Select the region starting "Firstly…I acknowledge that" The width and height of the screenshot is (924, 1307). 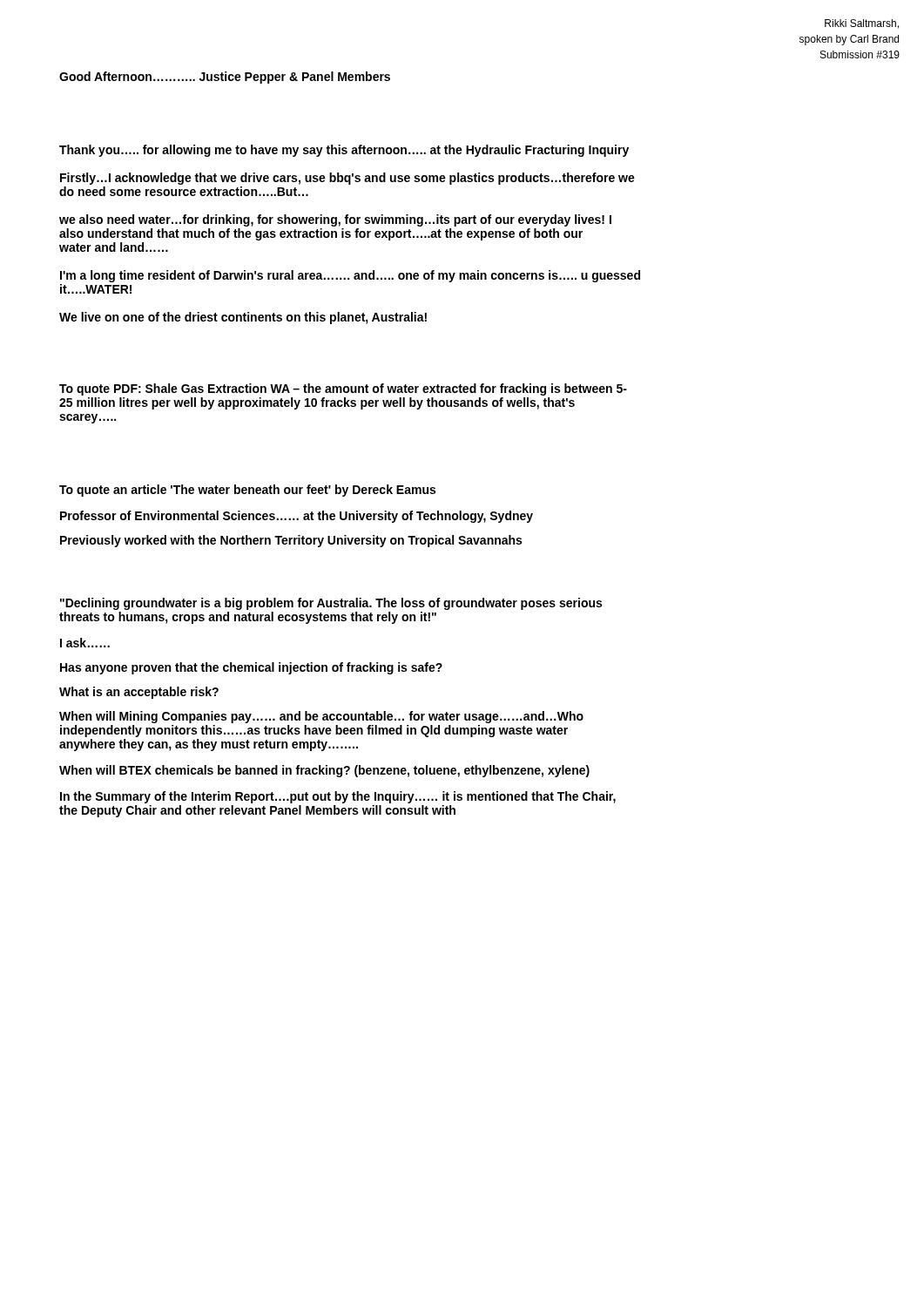click(462, 185)
